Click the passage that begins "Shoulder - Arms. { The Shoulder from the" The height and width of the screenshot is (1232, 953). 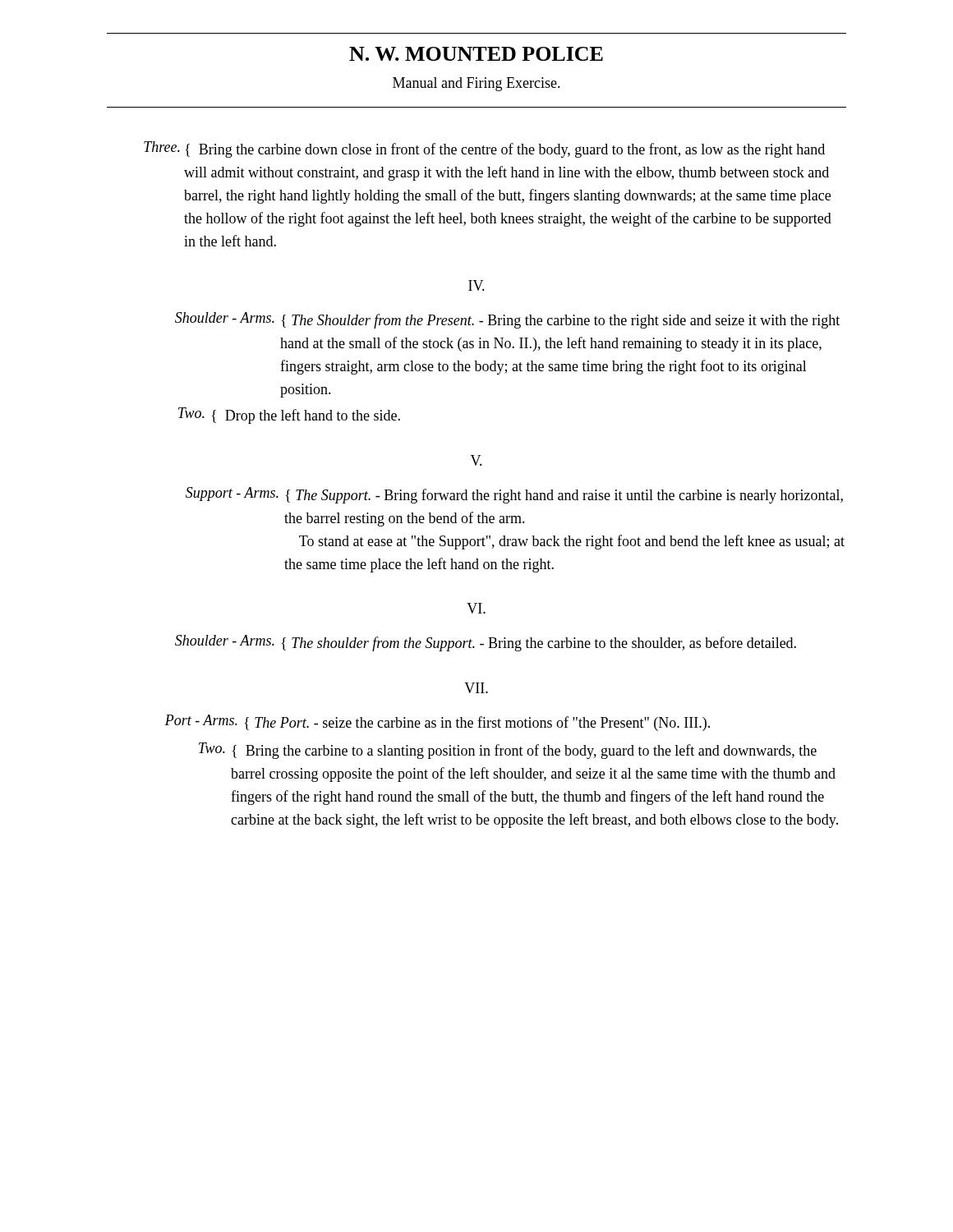[x=476, y=369]
